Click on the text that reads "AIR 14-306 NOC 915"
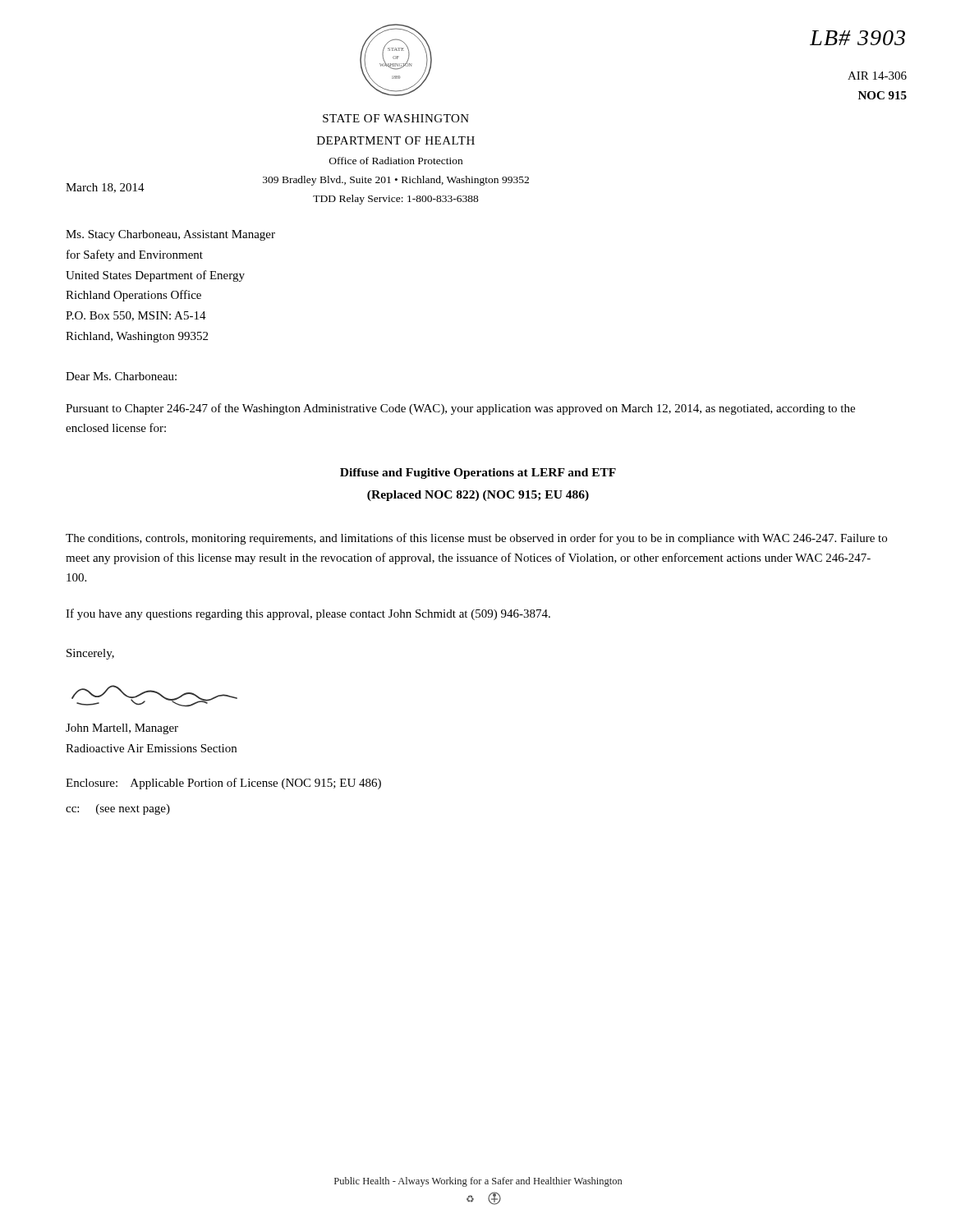This screenshot has width=956, height=1232. (877, 85)
